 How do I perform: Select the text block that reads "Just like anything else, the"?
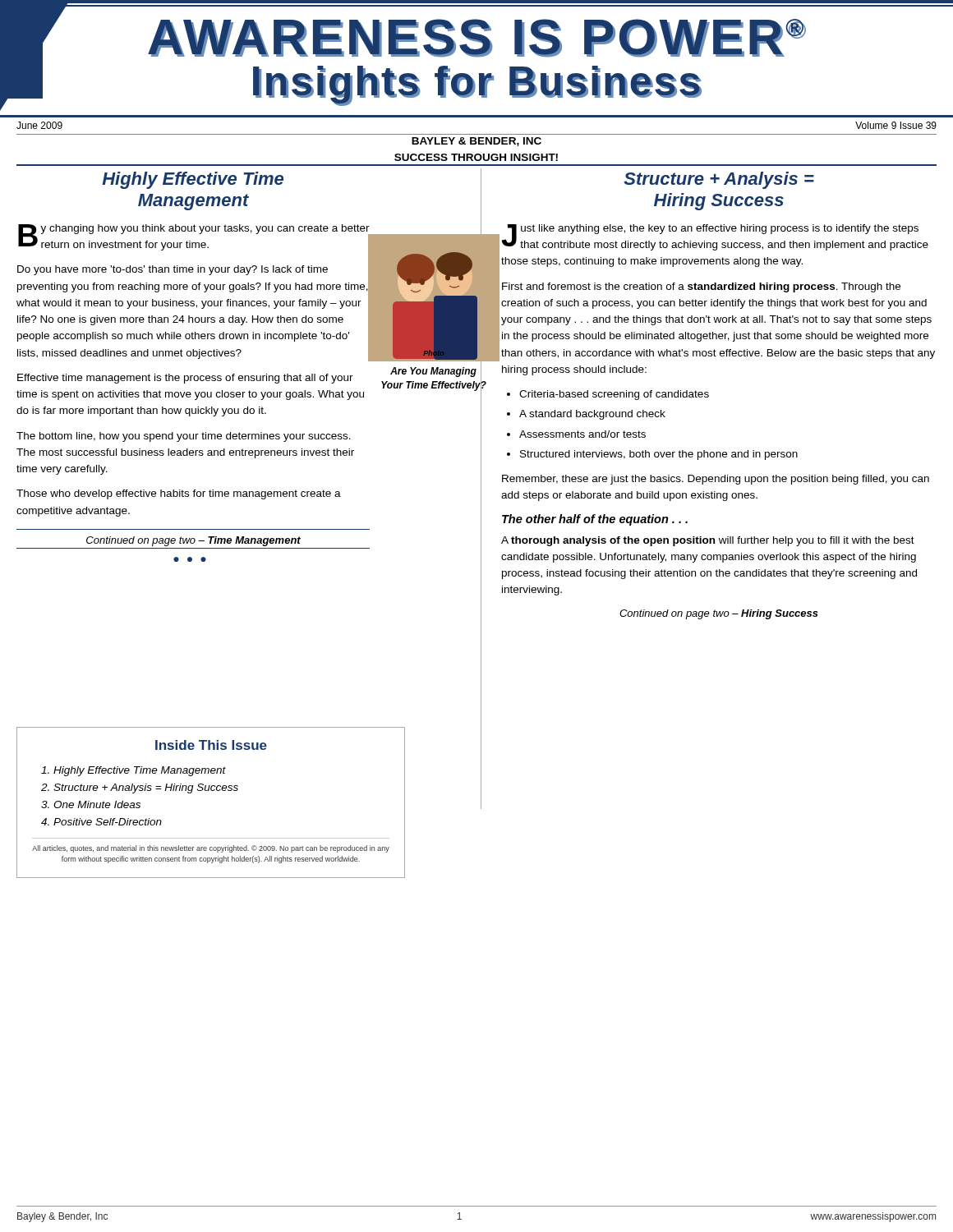click(715, 244)
